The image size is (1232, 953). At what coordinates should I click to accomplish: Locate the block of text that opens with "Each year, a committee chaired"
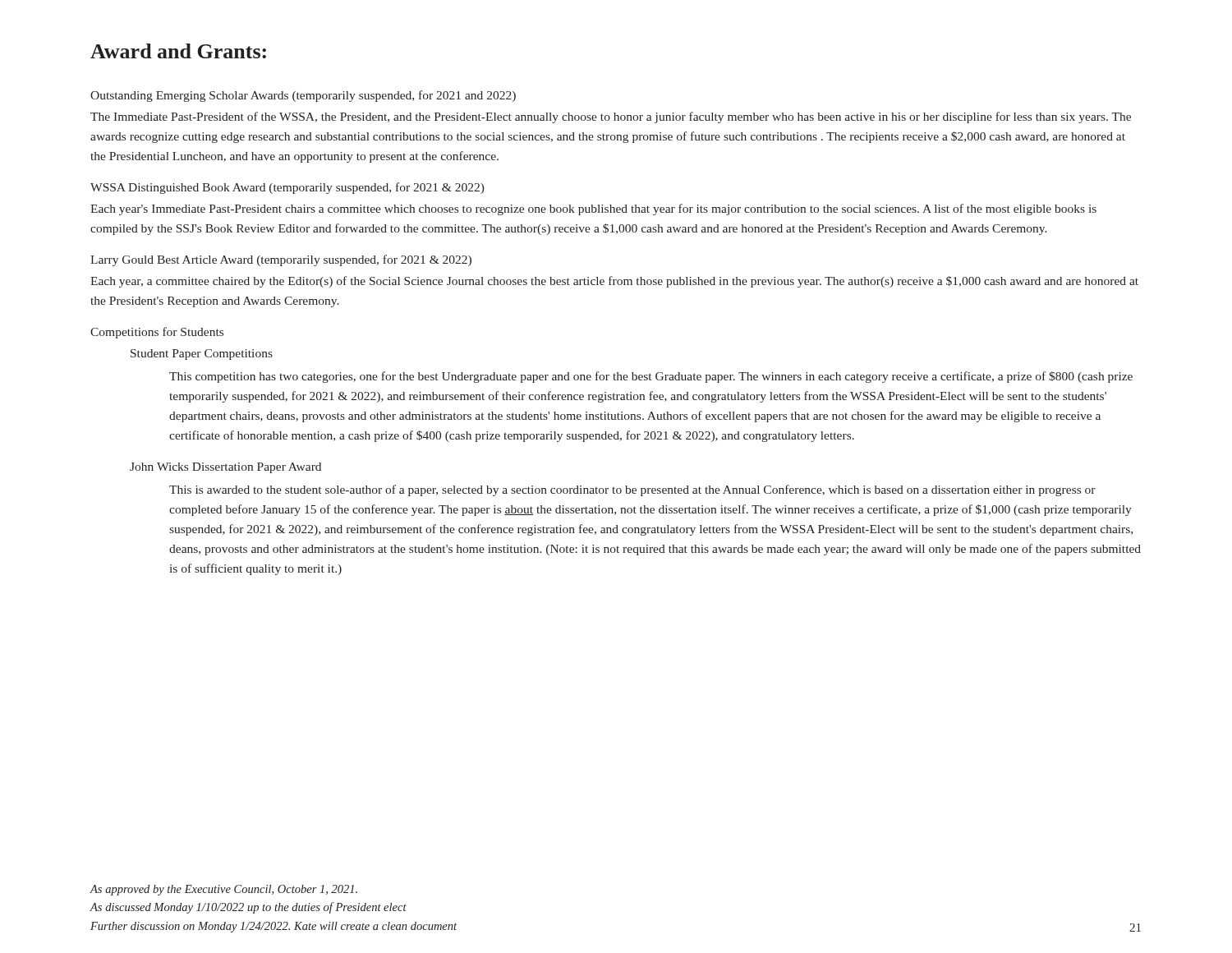pyautogui.click(x=614, y=291)
